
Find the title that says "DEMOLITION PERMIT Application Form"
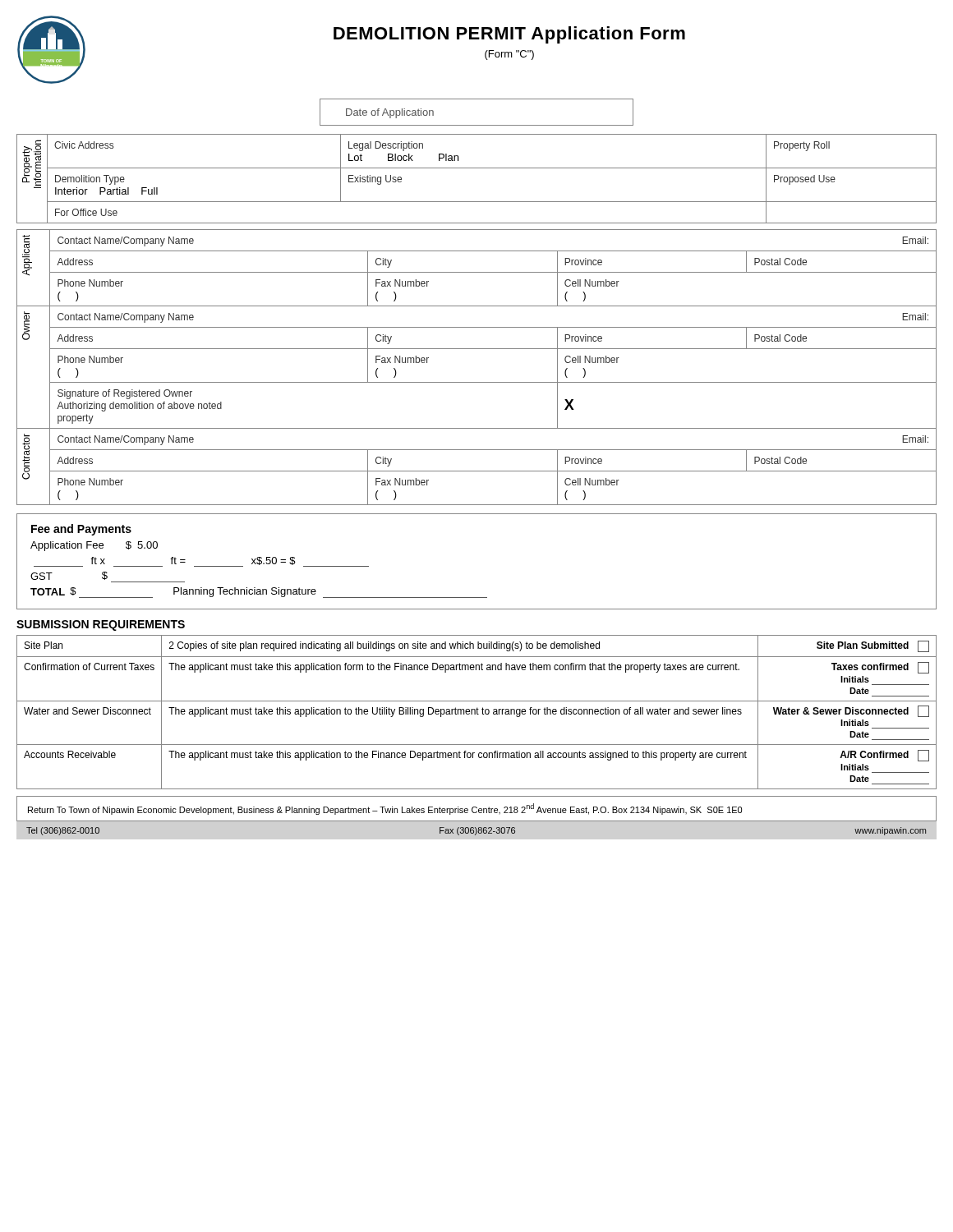pyautogui.click(x=509, y=33)
